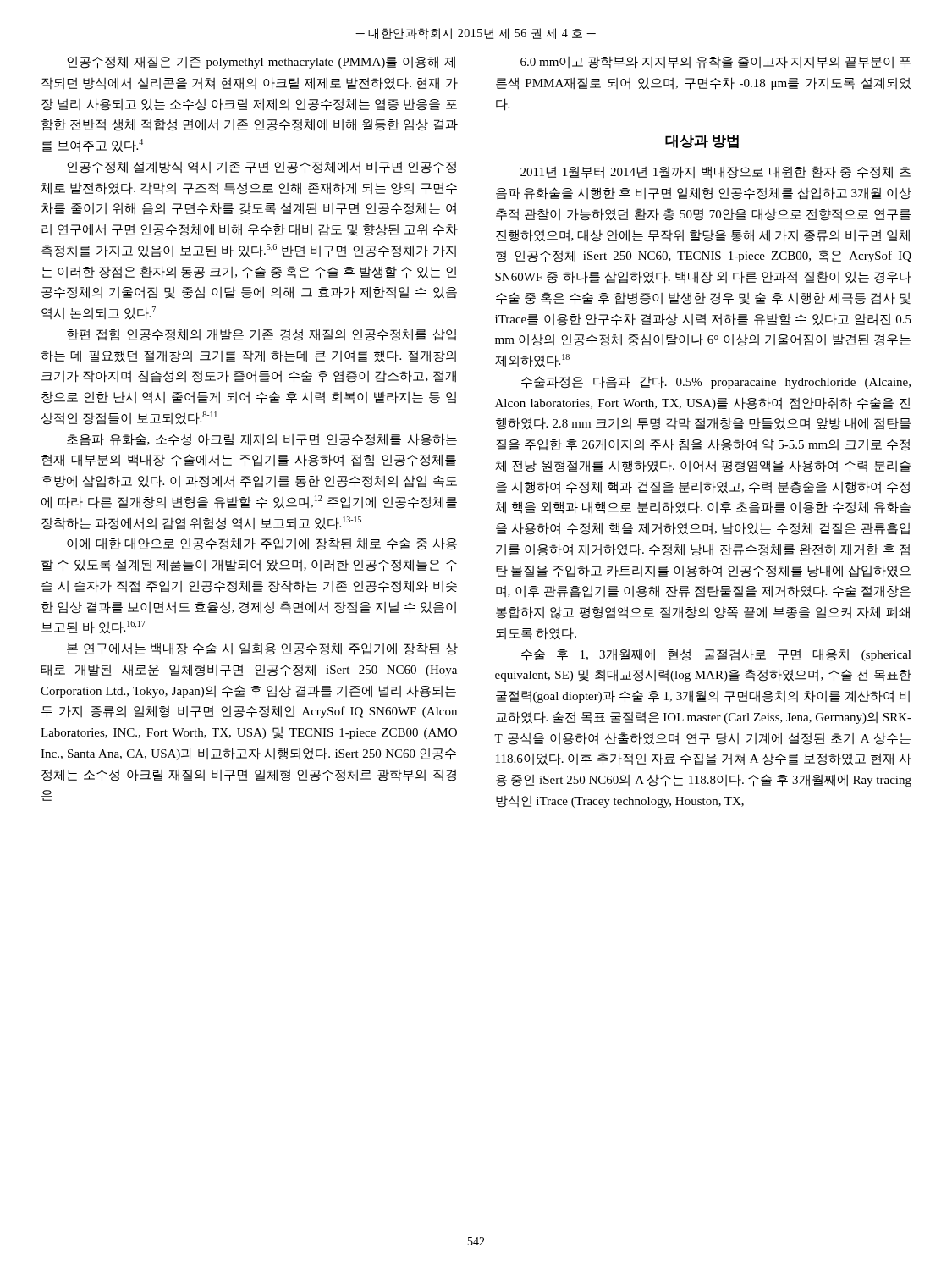The image size is (952, 1270).
Task: Where is the passage that starts "이에 대한 대안으로 인공수정체가 주입기에 장착된 채로 수술"?
Action: [x=249, y=586]
